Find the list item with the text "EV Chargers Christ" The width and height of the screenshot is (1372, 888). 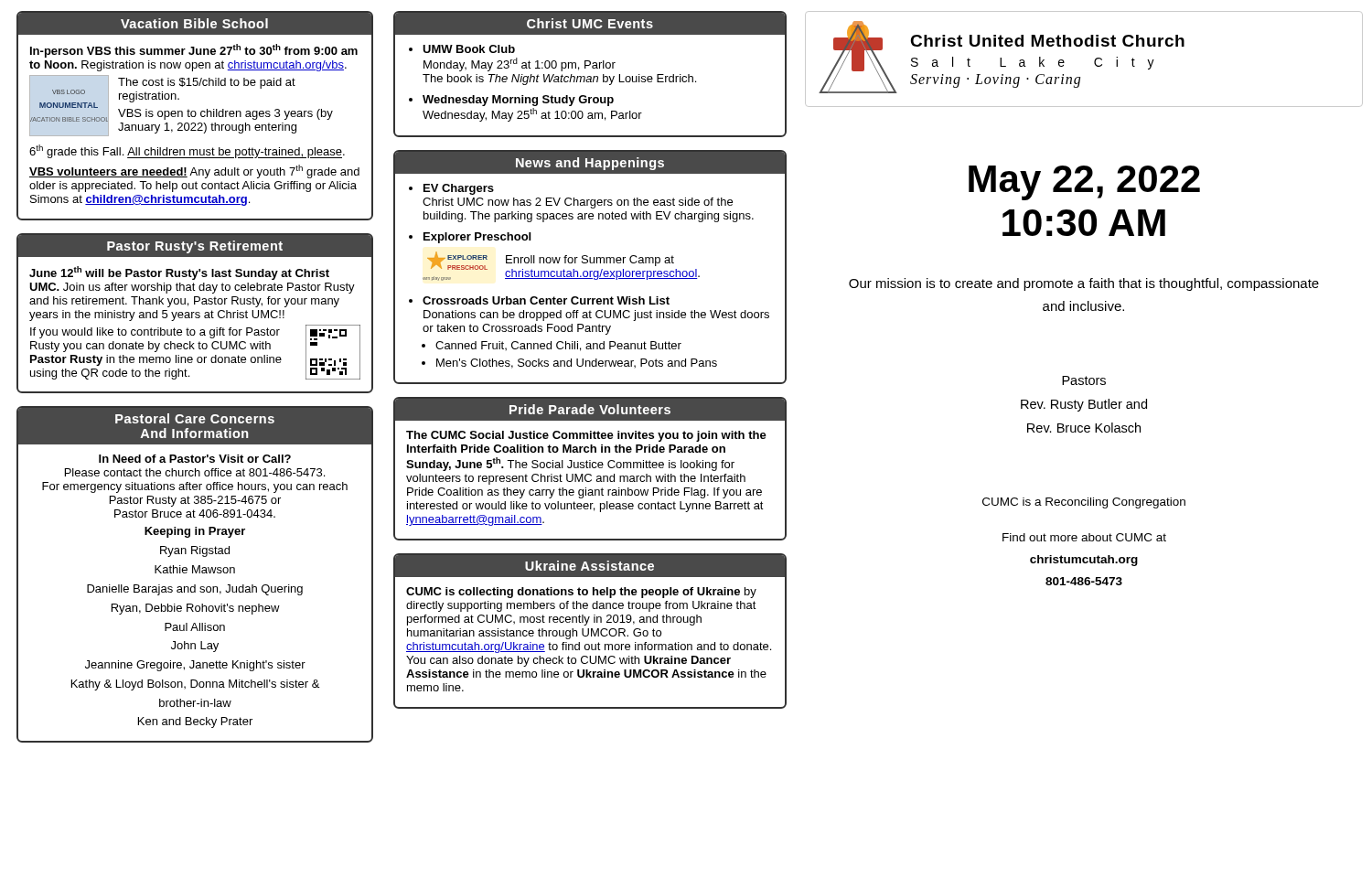pos(588,201)
